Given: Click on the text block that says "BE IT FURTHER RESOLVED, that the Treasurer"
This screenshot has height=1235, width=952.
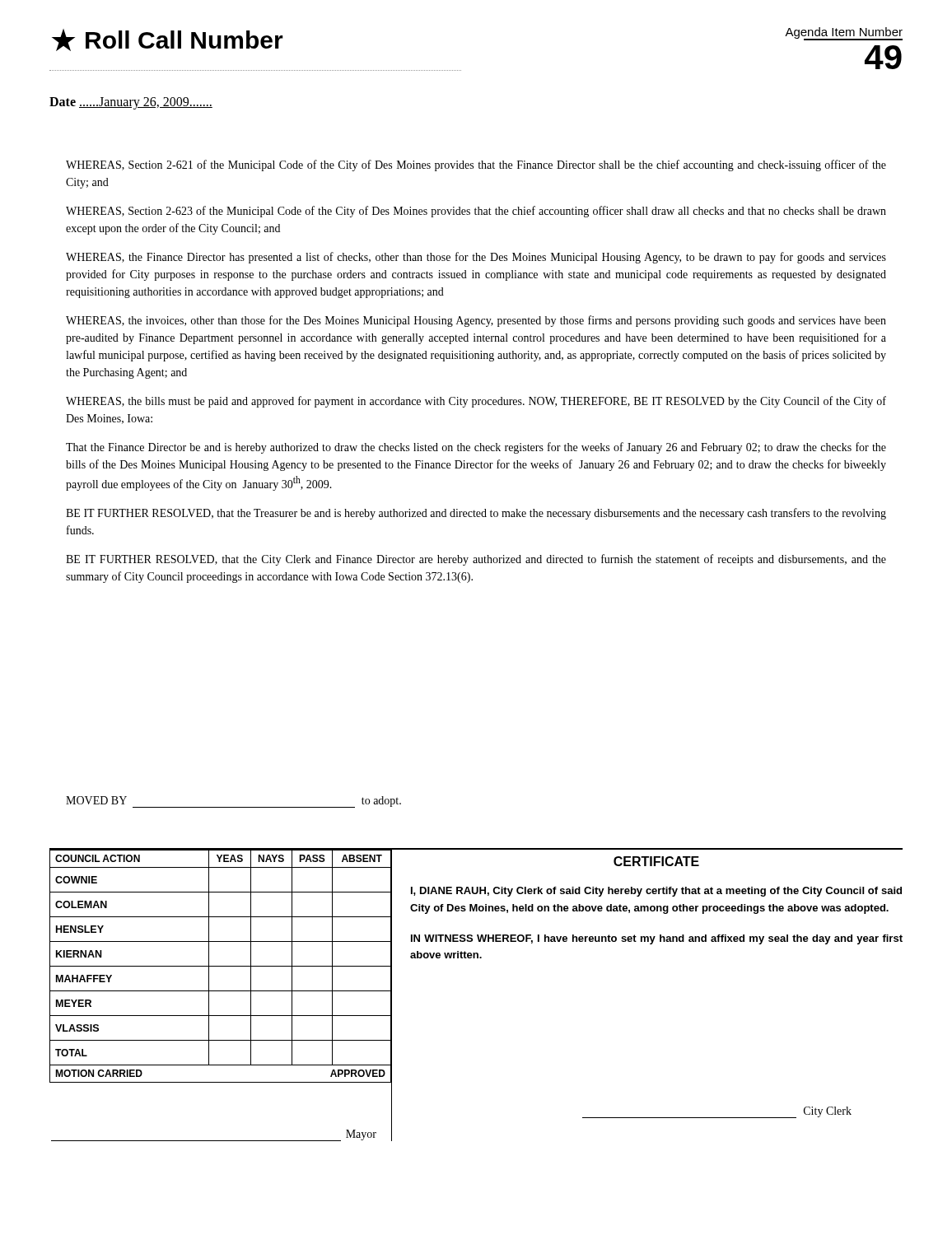Looking at the screenshot, I should tap(476, 522).
